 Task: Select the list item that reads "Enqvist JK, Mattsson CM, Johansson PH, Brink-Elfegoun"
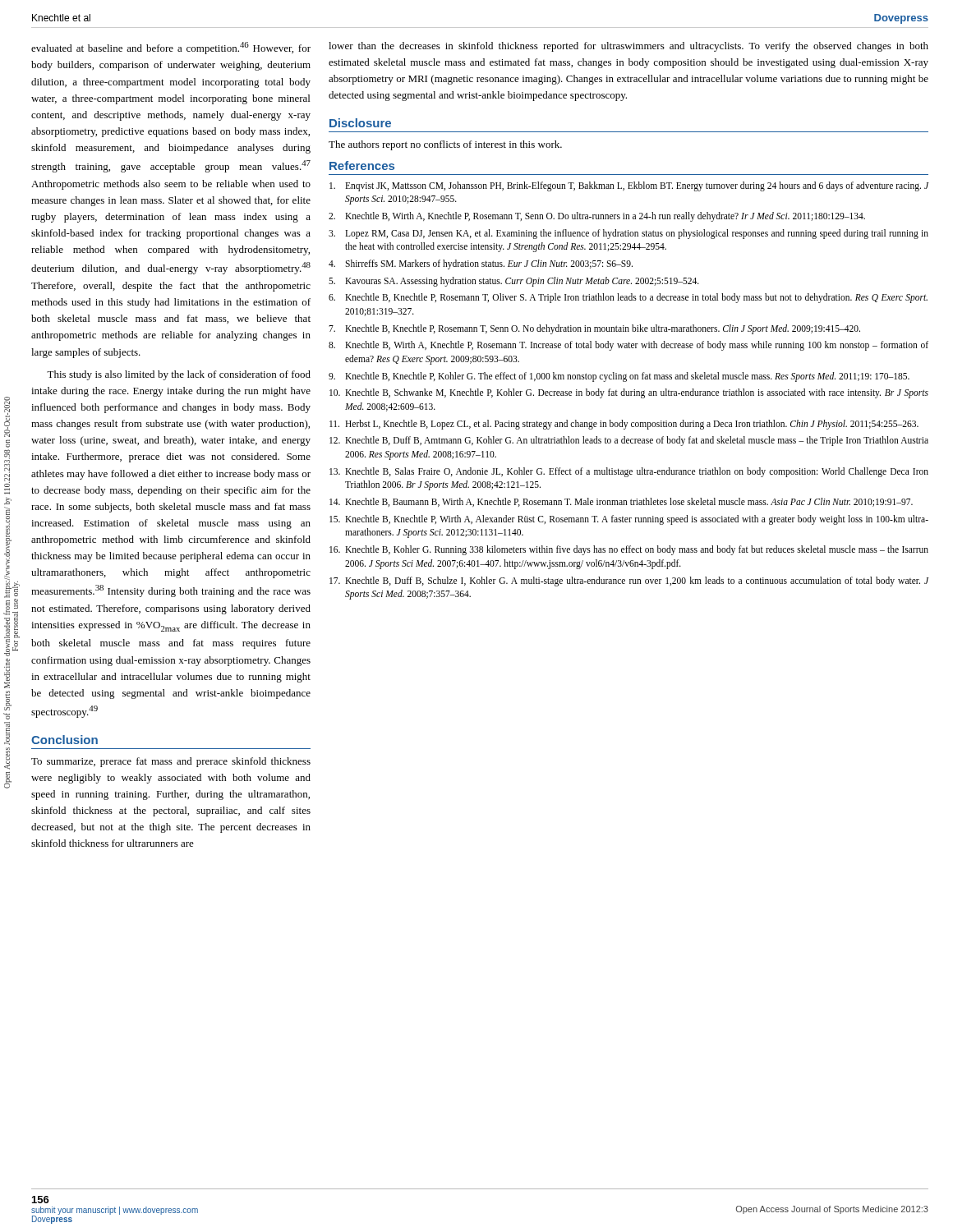(628, 192)
